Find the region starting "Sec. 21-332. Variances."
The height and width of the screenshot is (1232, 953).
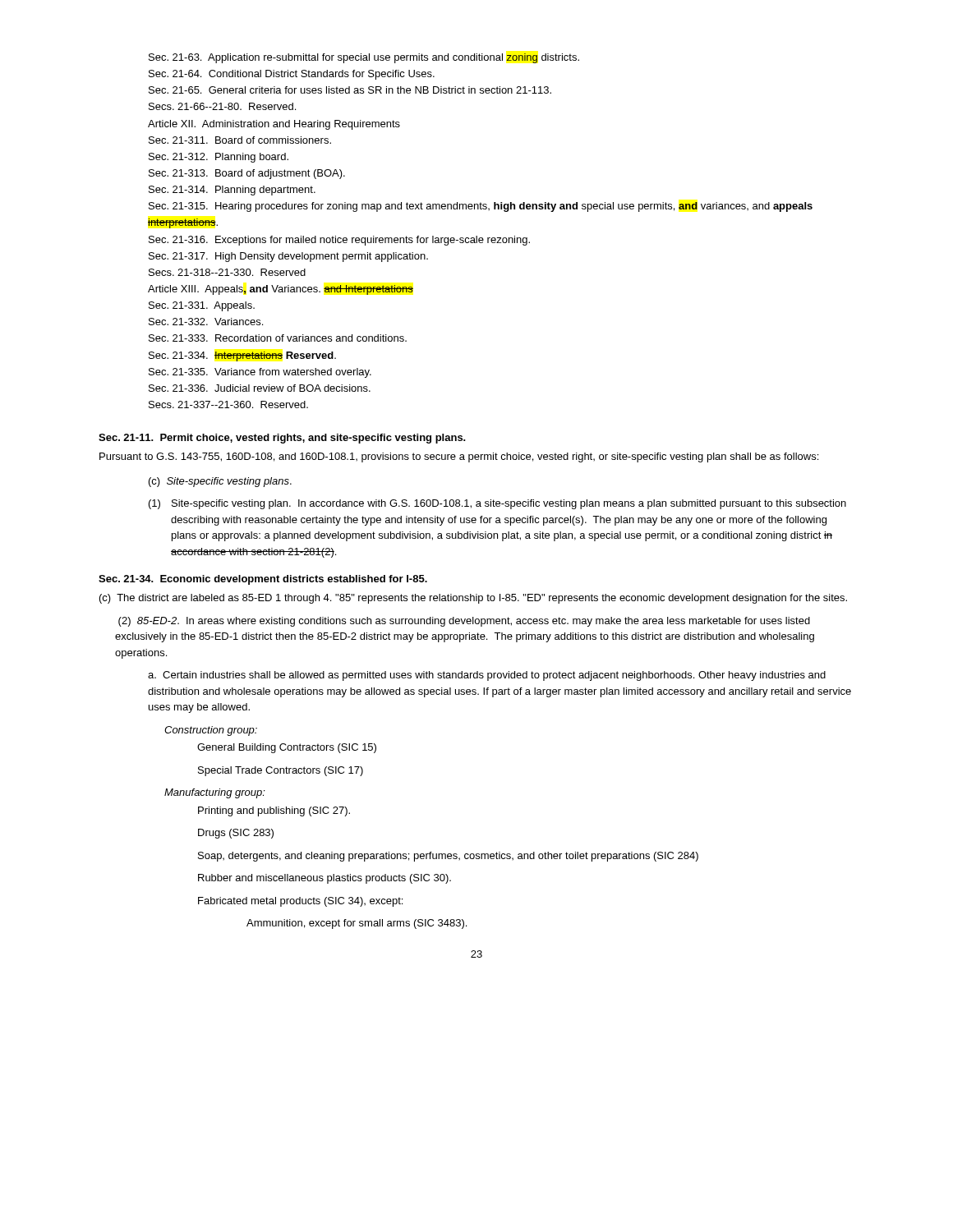tap(206, 322)
